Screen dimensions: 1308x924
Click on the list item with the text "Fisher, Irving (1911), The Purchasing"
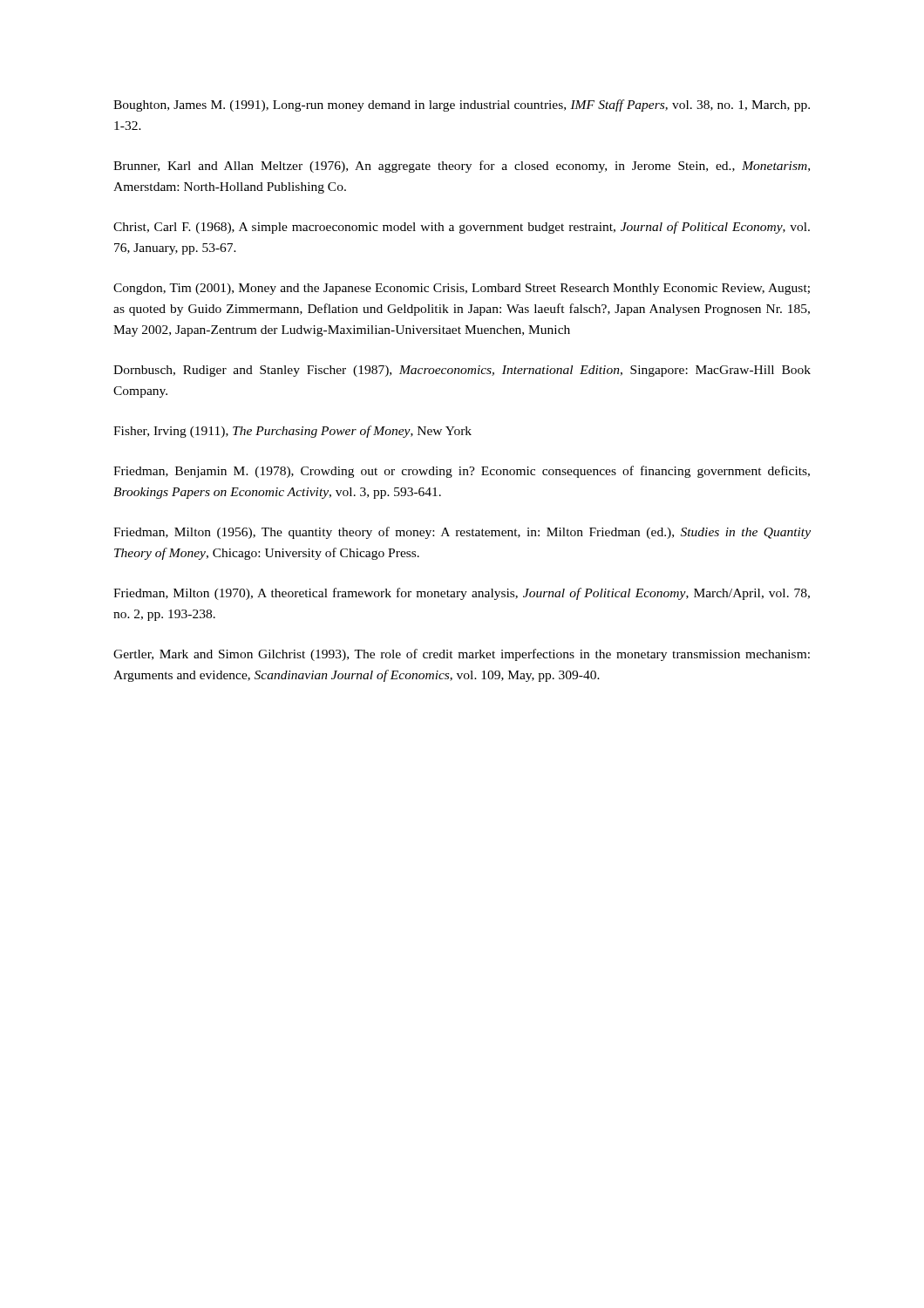292,430
